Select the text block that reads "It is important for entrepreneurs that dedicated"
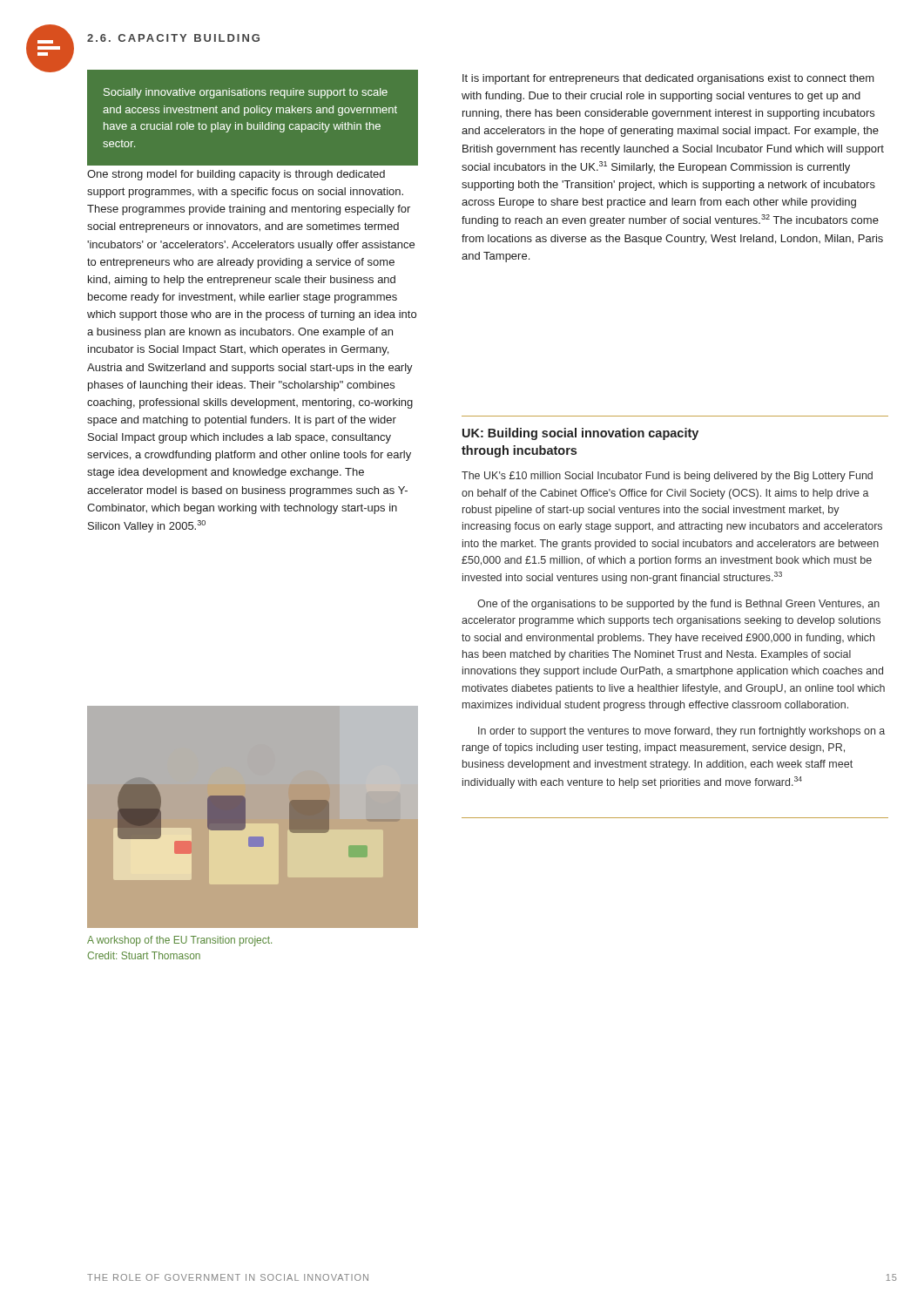The height and width of the screenshot is (1307, 924). point(675,167)
